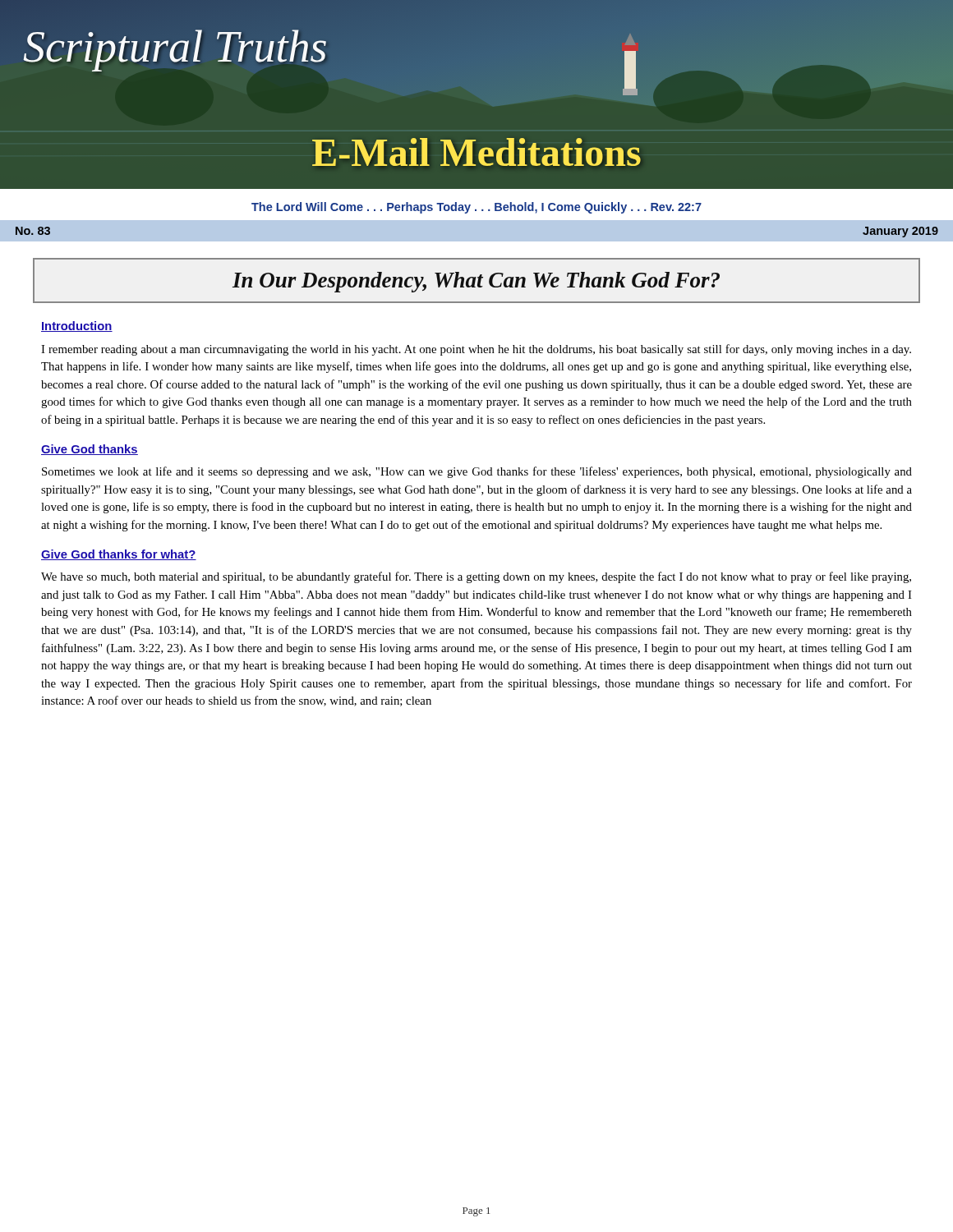The width and height of the screenshot is (953, 1232).
Task: Find "Give God thanks" on this page
Action: point(89,449)
